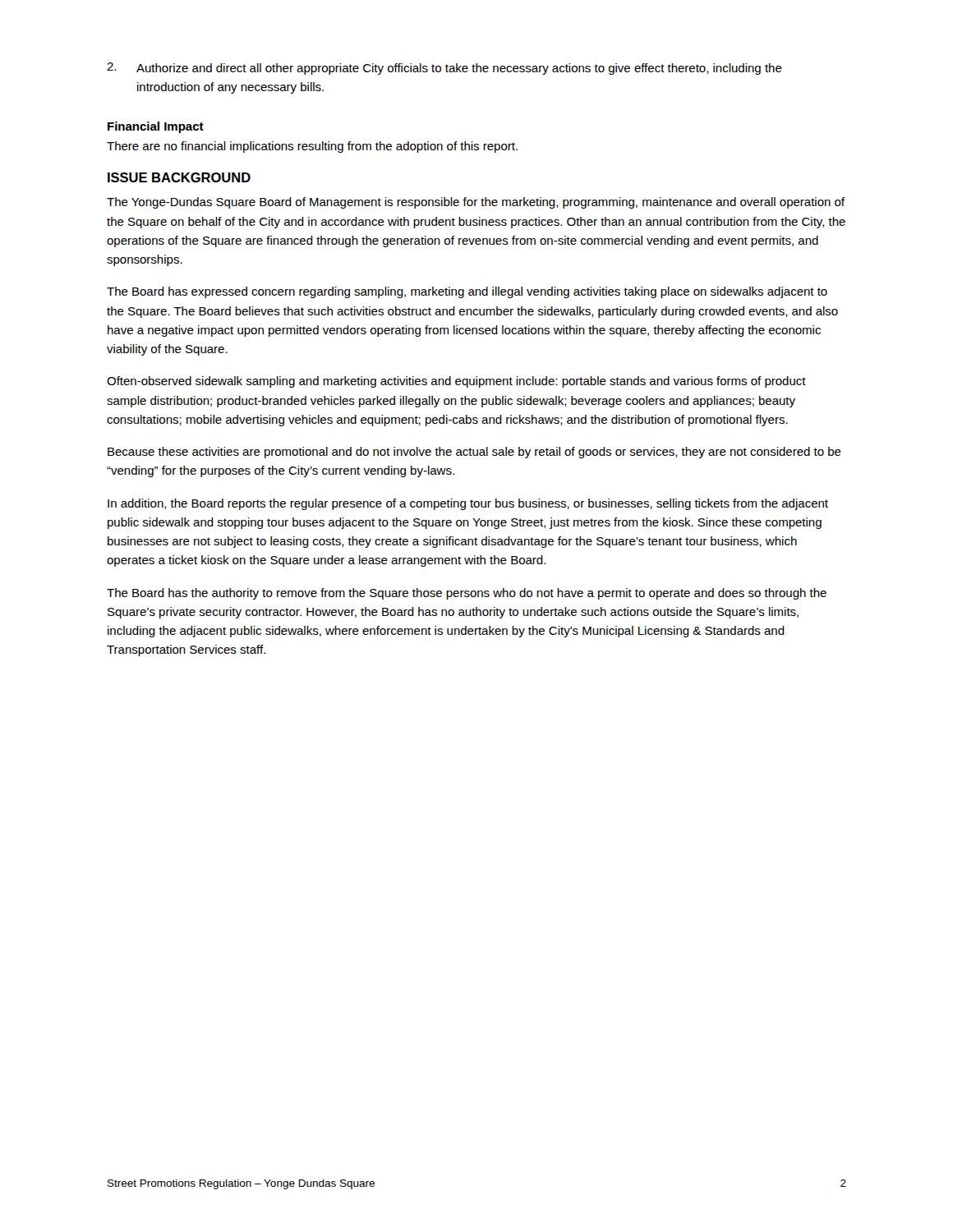The image size is (953, 1232).
Task: Click where it says "Financial Impact"
Action: (155, 126)
